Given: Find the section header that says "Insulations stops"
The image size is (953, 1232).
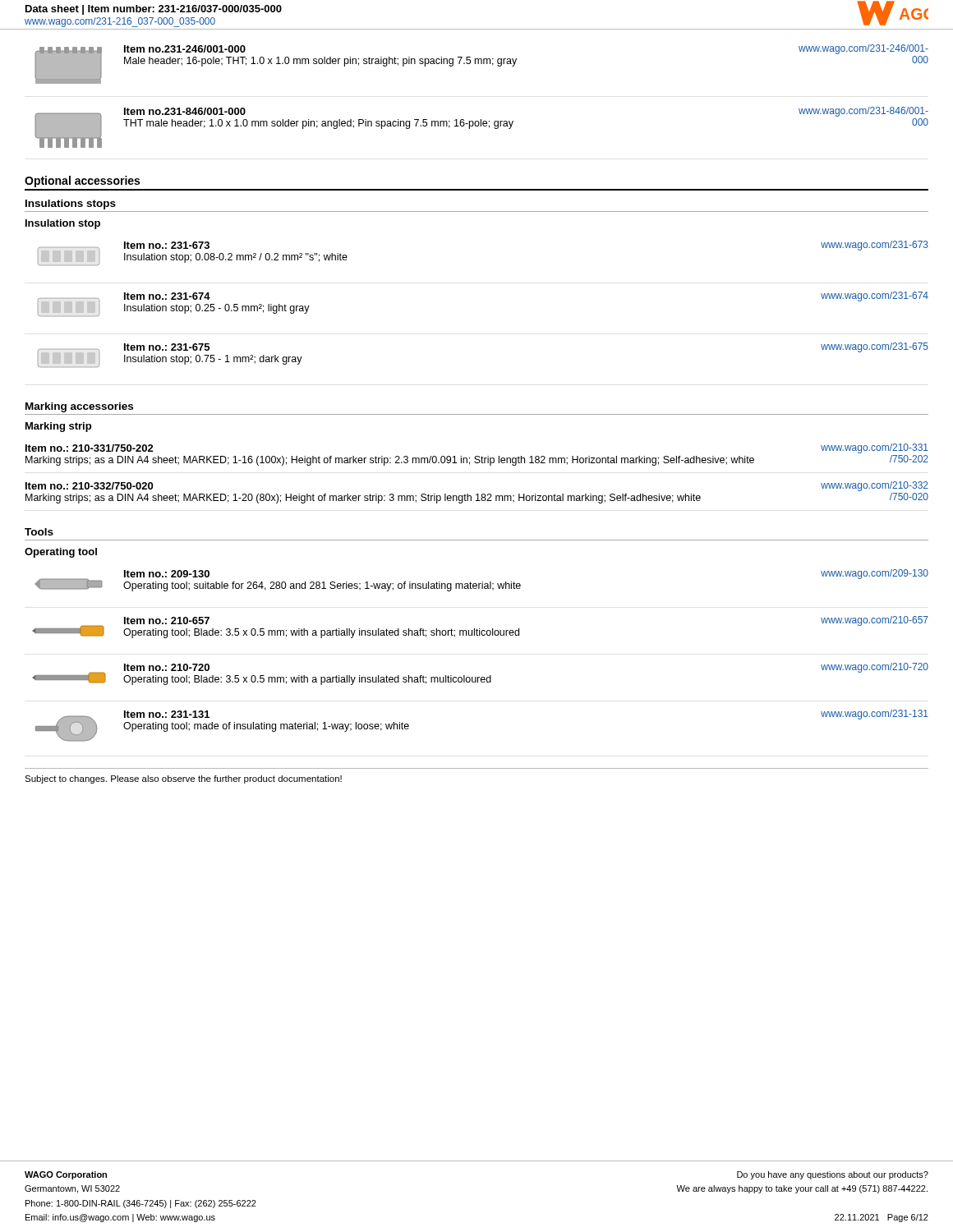Looking at the screenshot, I should tap(70, 203).
